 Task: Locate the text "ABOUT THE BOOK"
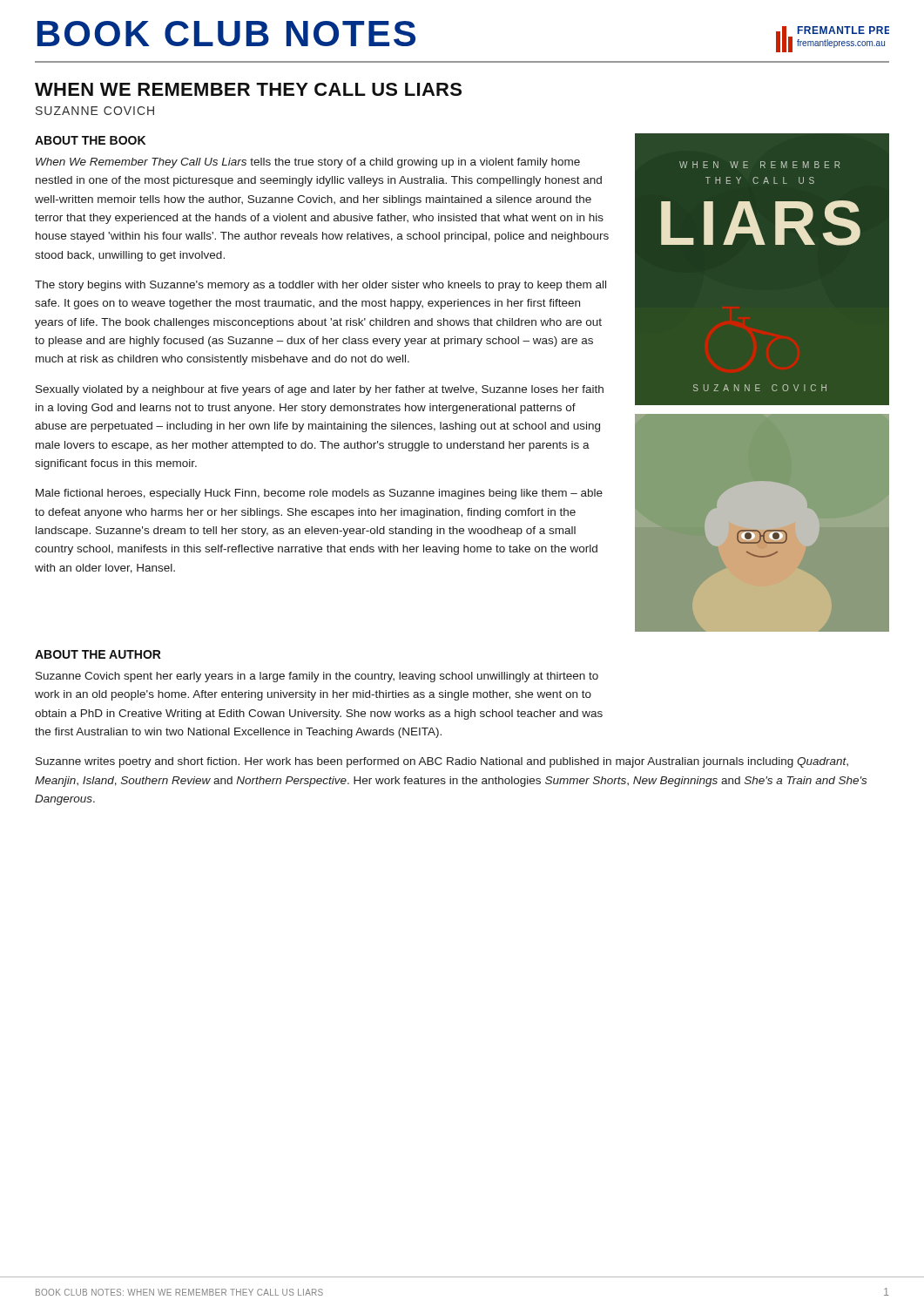tap(90, 140)
